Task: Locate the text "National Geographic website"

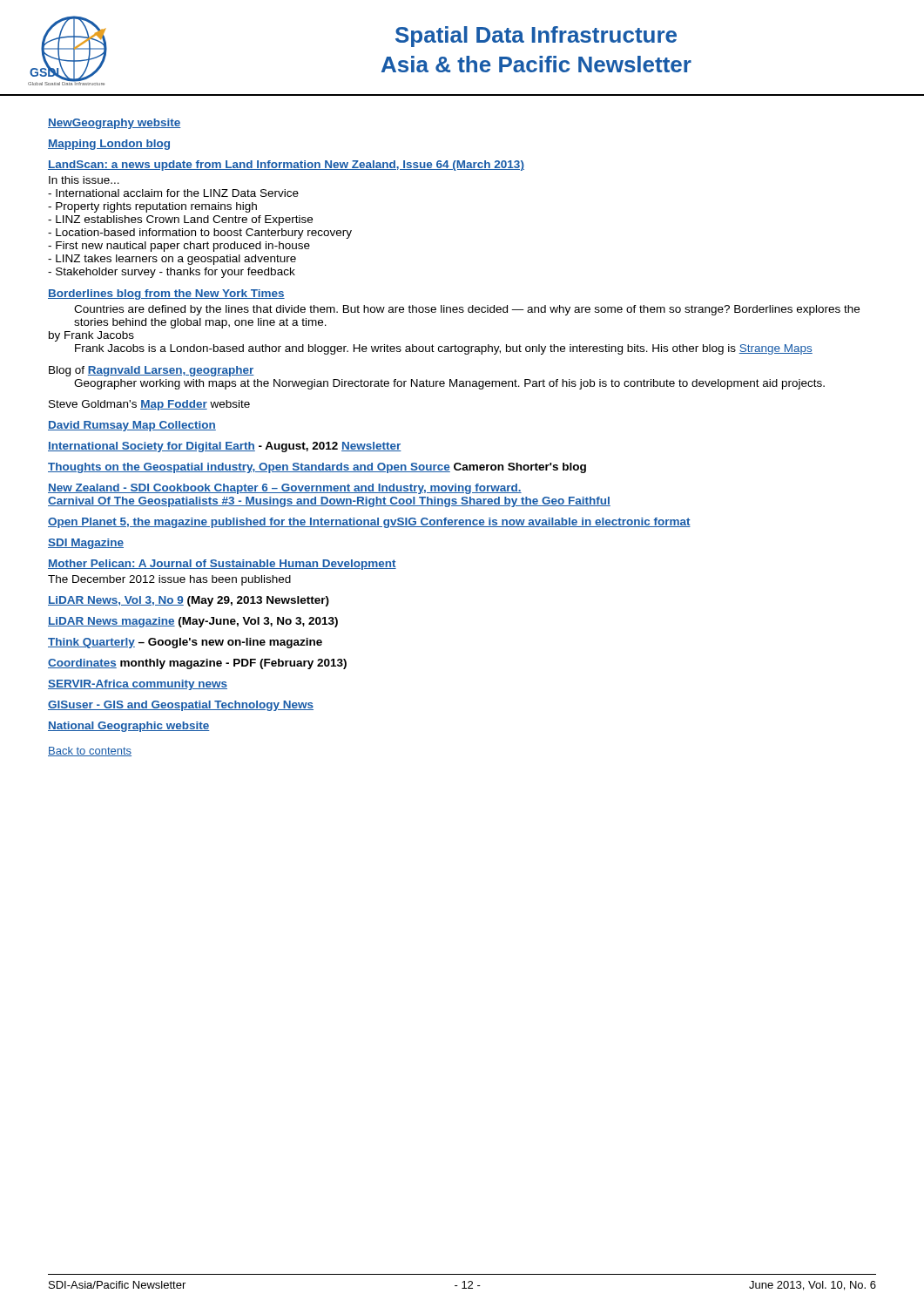Action: click(x=129, y=725)
